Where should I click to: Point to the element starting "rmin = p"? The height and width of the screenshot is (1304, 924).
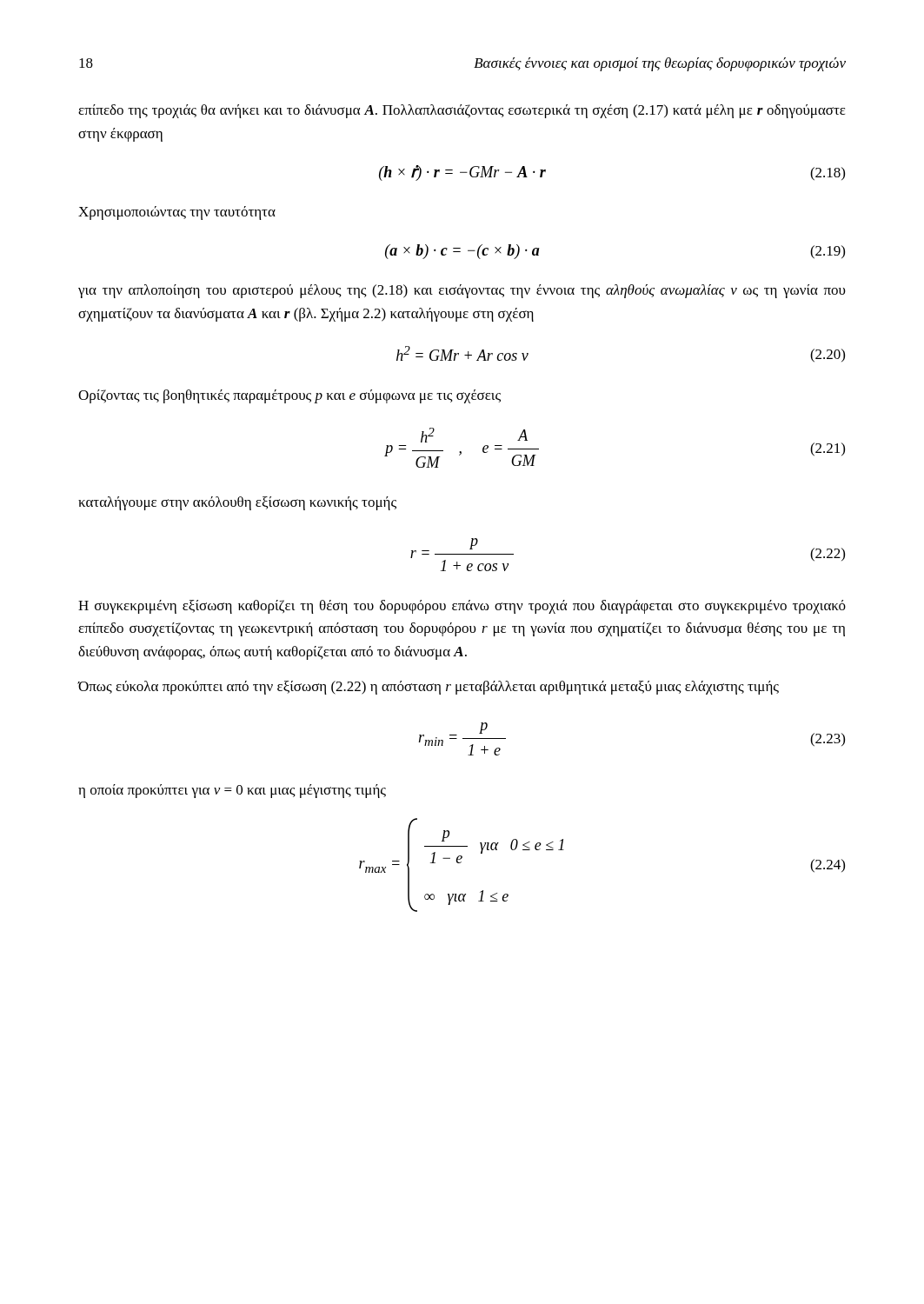(x=462, y=739)
